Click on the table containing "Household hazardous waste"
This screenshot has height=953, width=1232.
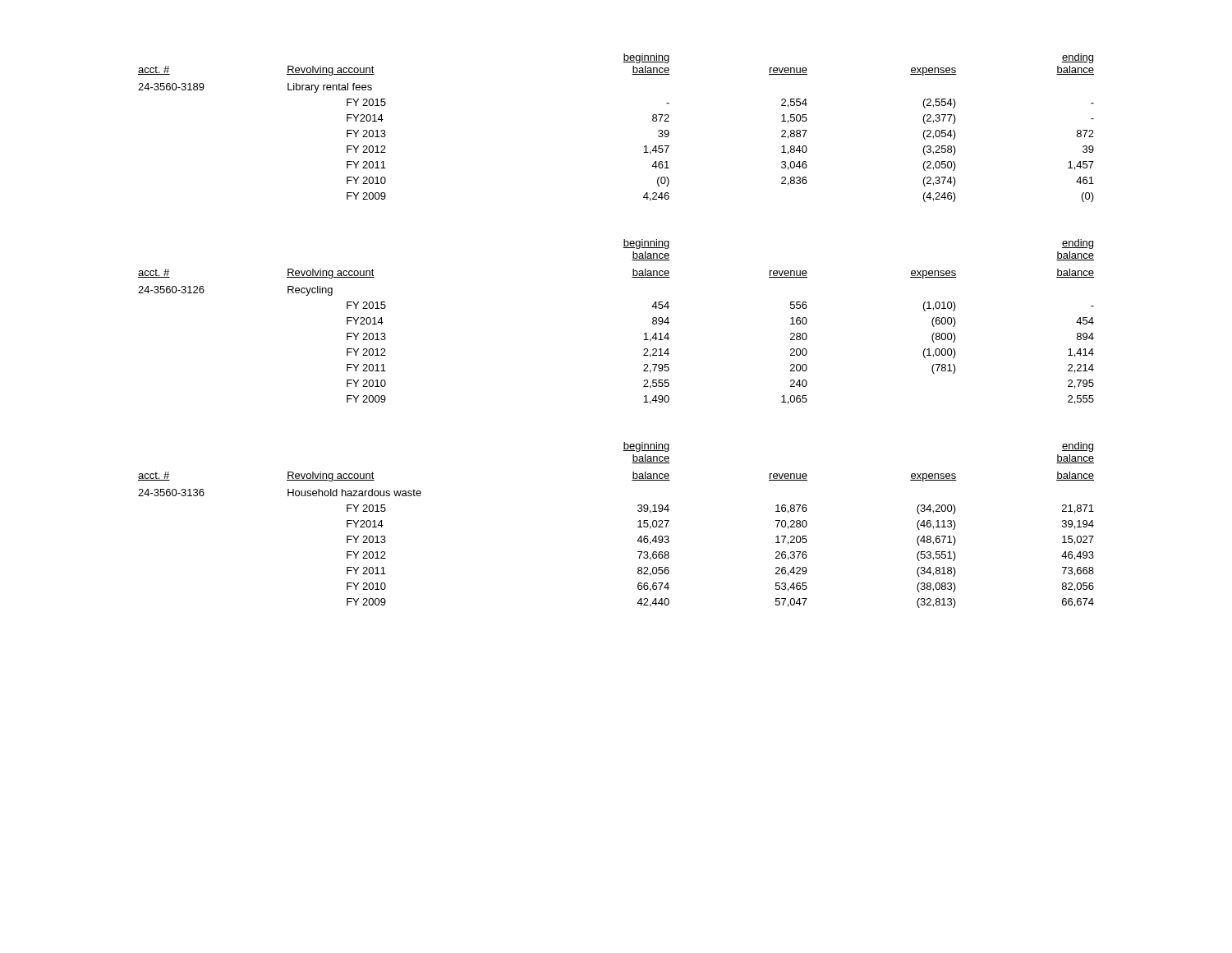(x=616, y=524)
